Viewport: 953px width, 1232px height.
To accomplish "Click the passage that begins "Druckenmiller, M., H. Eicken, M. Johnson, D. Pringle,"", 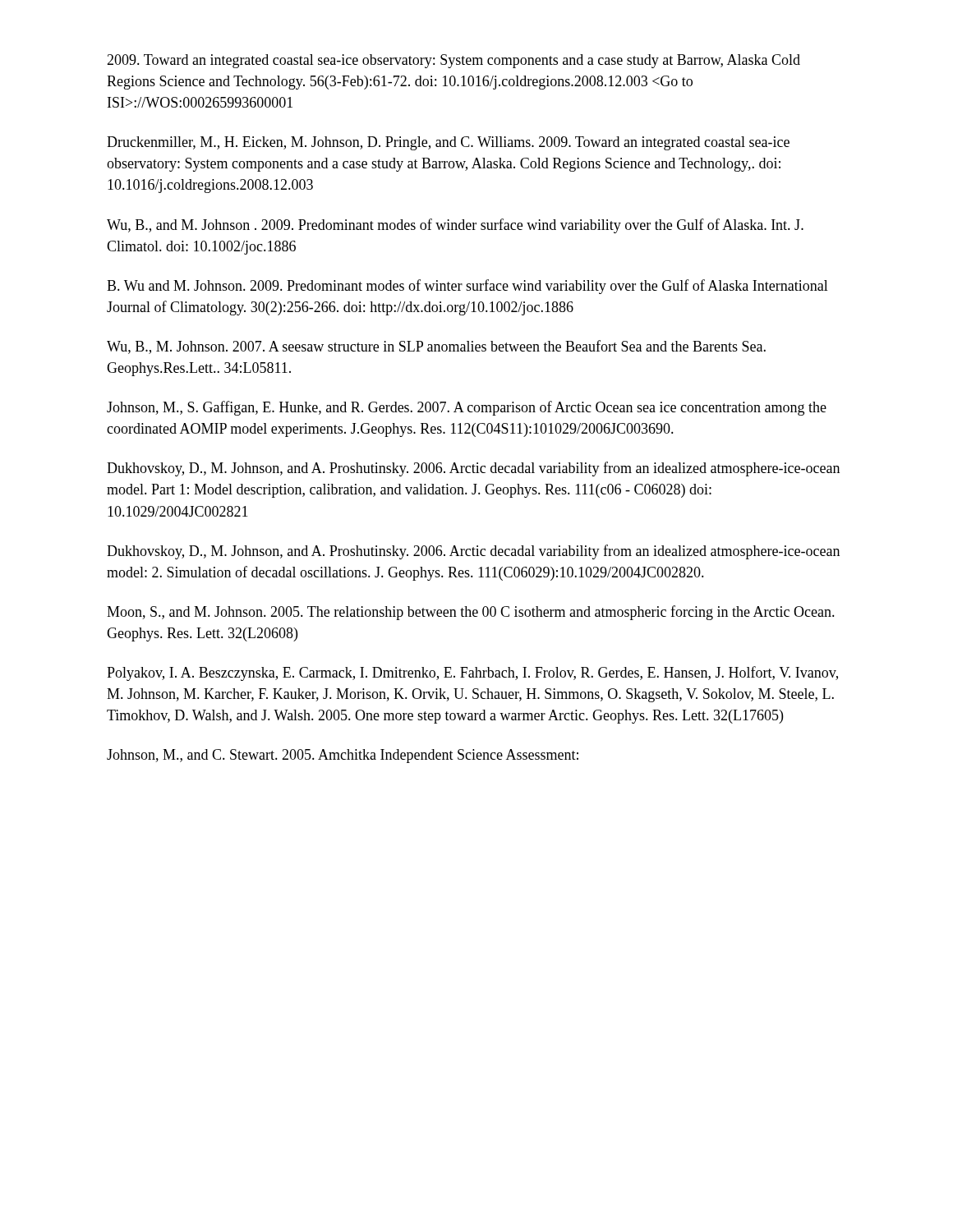I will click(448, 164).
